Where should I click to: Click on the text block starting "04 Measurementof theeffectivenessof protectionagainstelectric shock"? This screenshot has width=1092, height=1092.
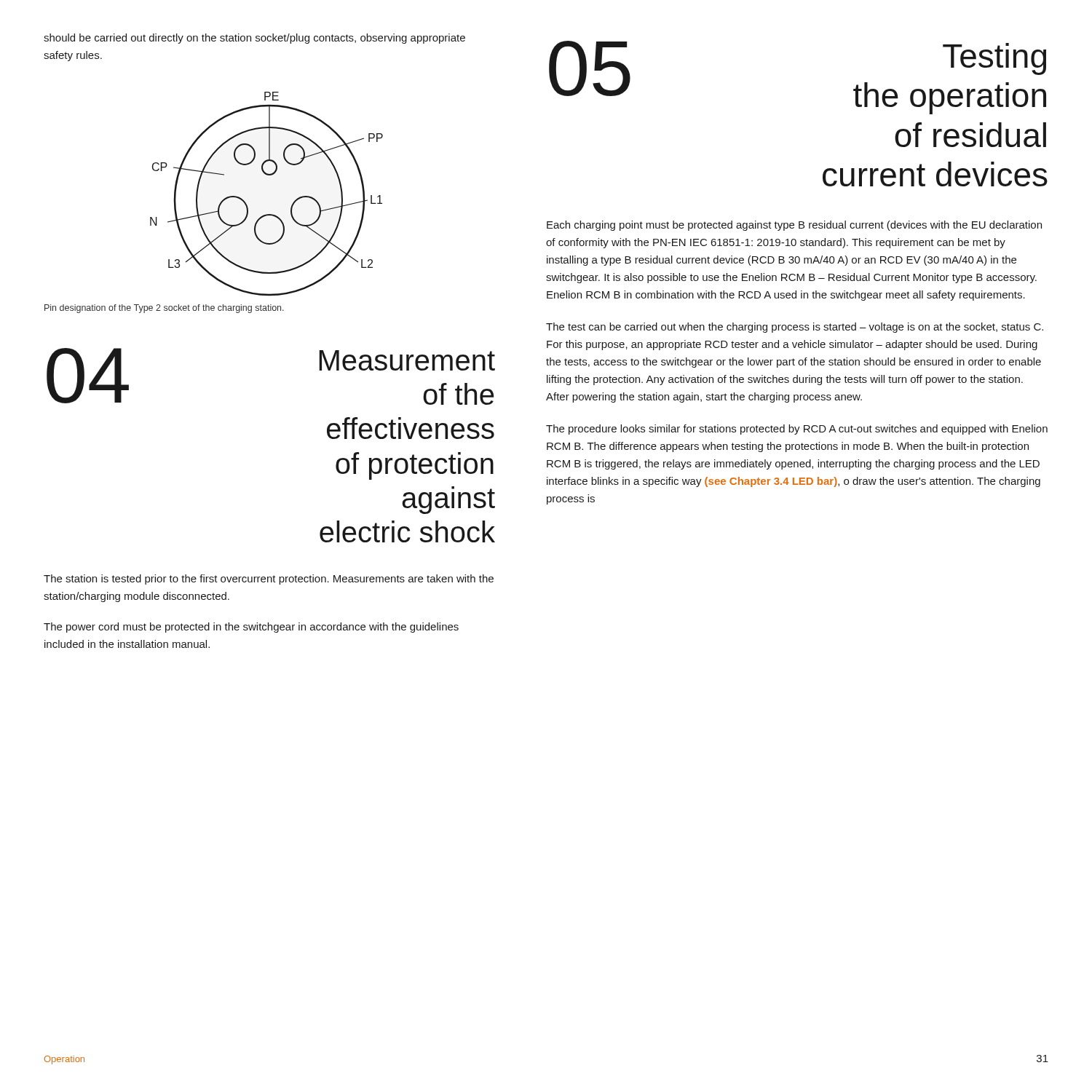tap(434, 370)
